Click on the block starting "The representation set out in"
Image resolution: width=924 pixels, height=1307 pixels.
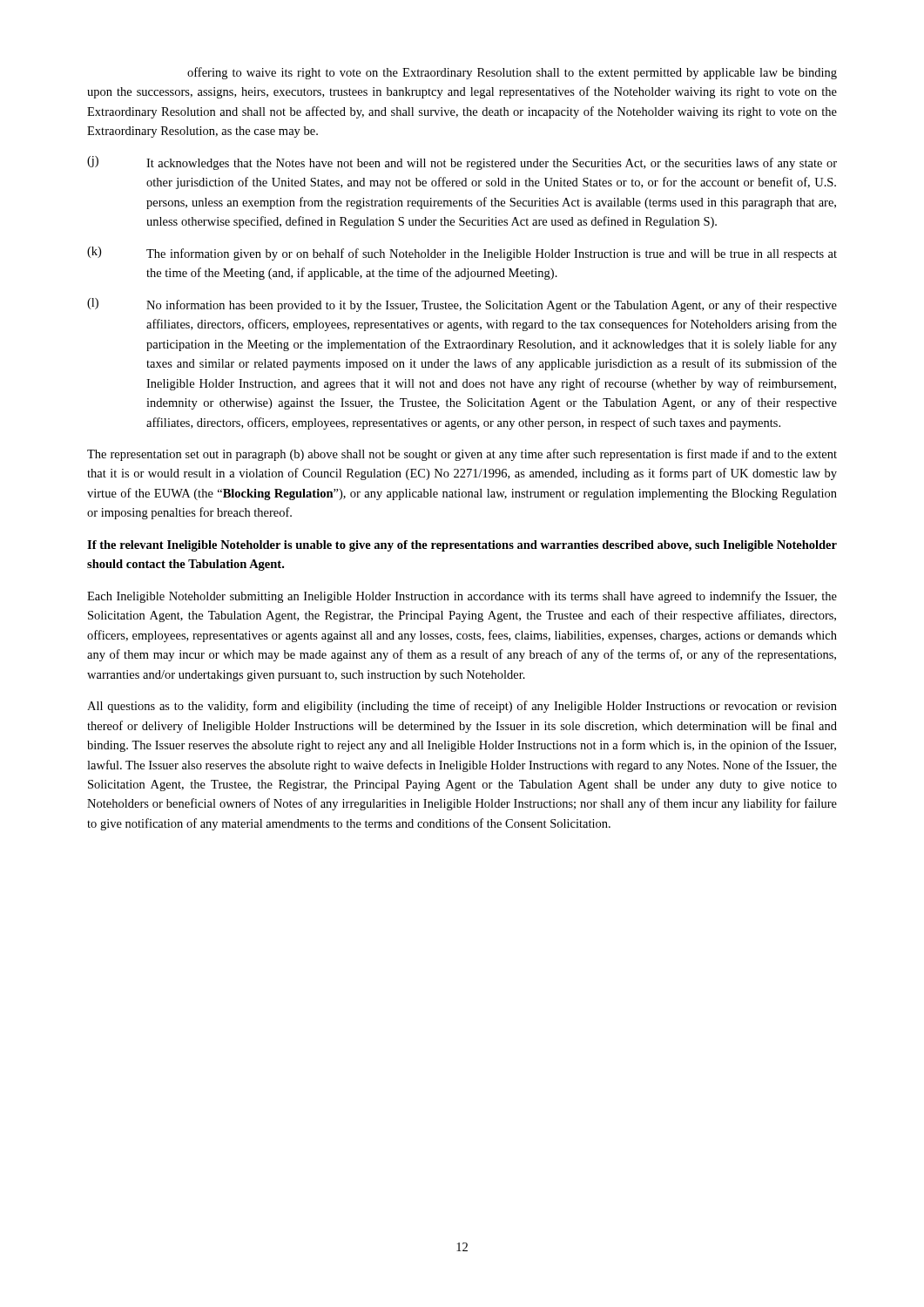(462, 484)
